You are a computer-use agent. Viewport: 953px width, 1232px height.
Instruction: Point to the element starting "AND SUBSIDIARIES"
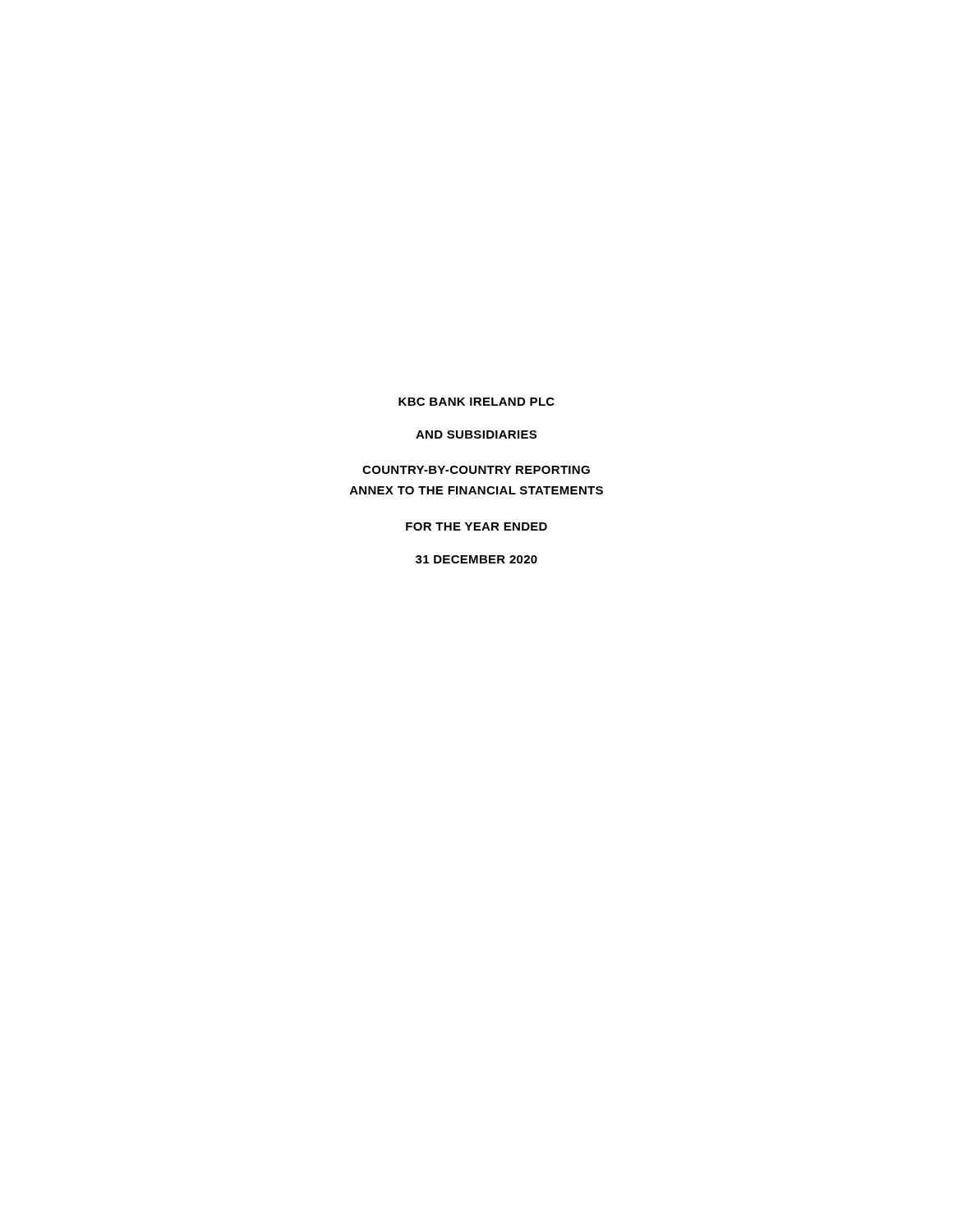click(476, 434)
